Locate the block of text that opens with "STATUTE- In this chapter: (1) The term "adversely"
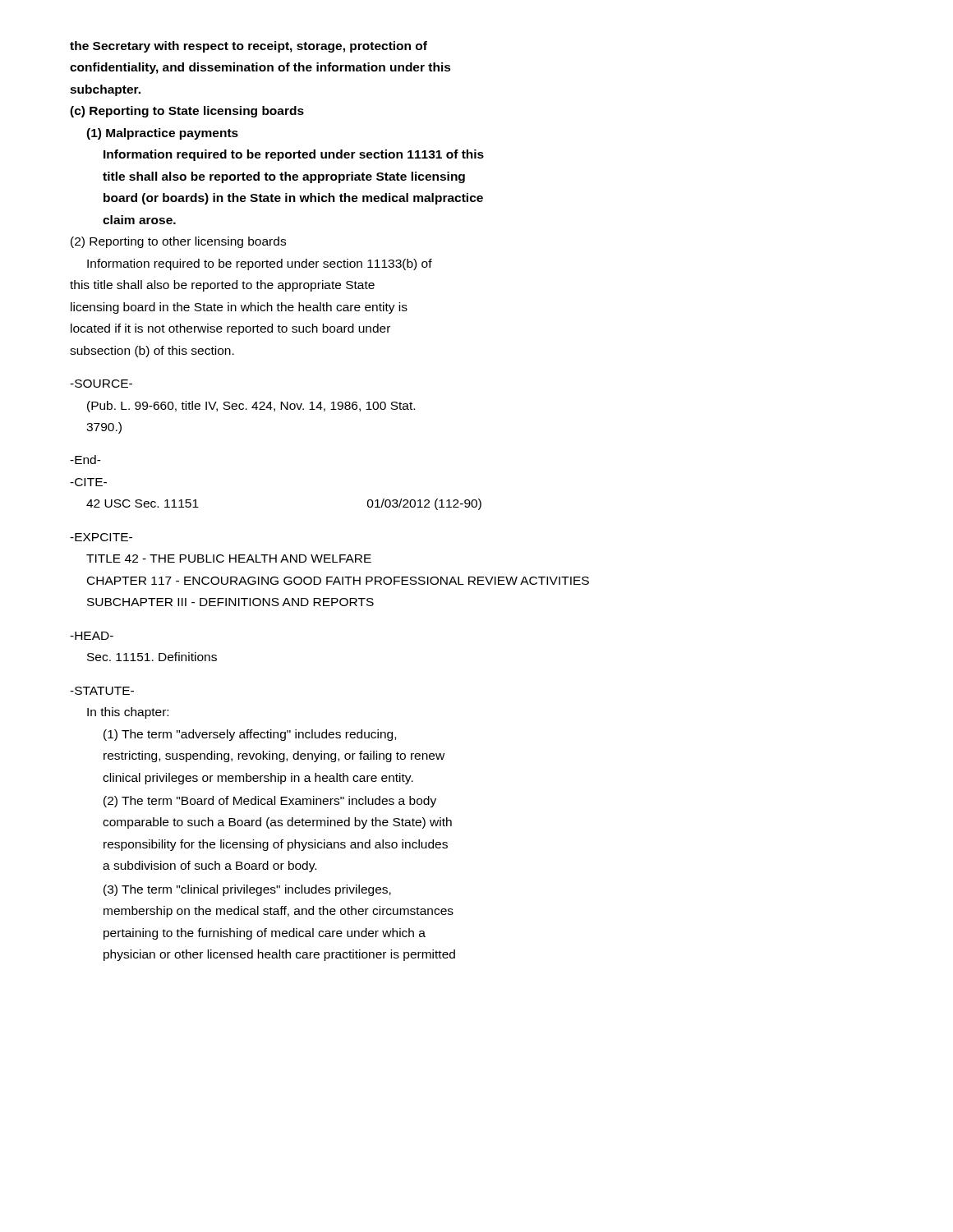 click(102, 691)
